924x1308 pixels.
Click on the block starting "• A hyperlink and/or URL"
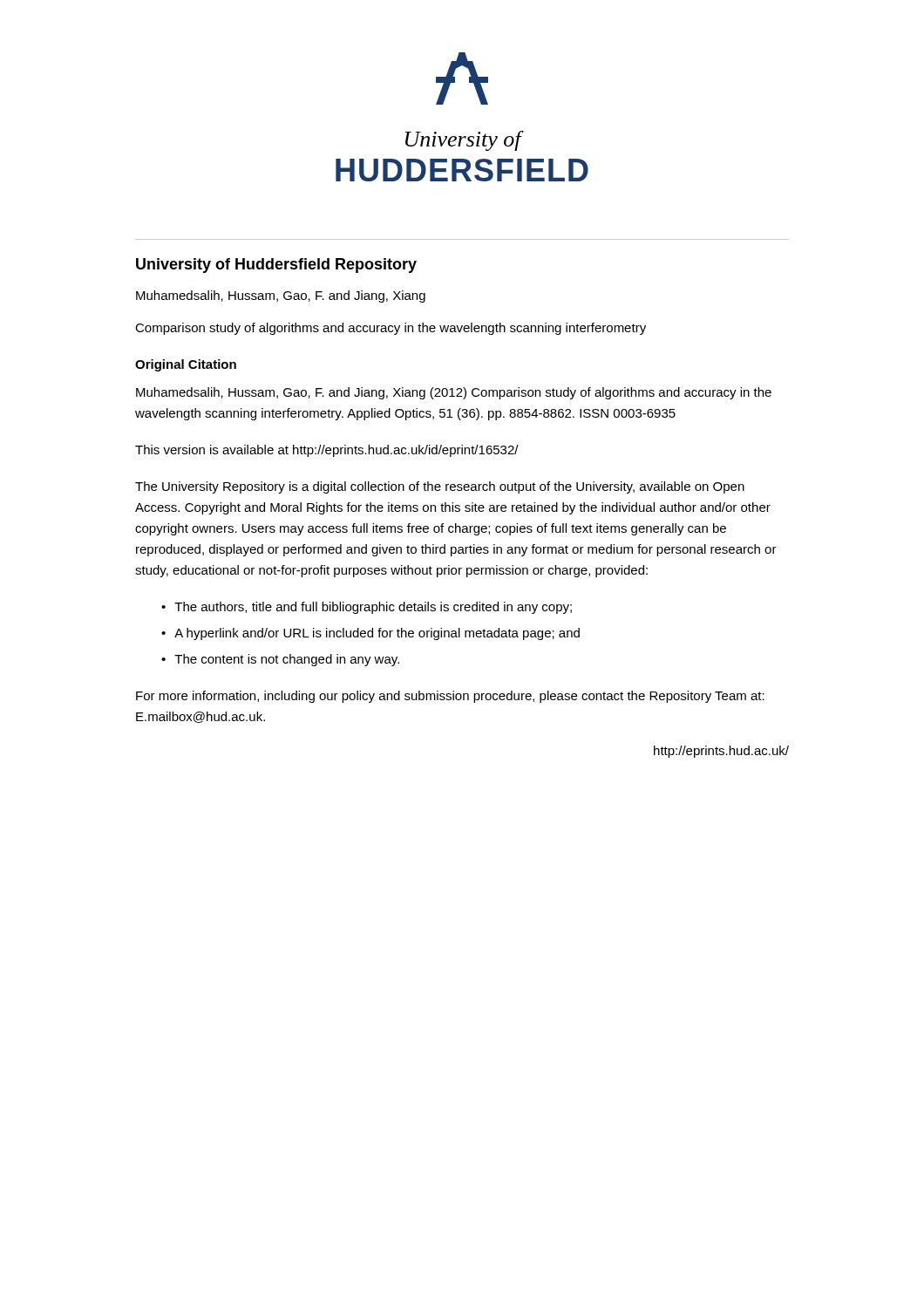[475, 633]
